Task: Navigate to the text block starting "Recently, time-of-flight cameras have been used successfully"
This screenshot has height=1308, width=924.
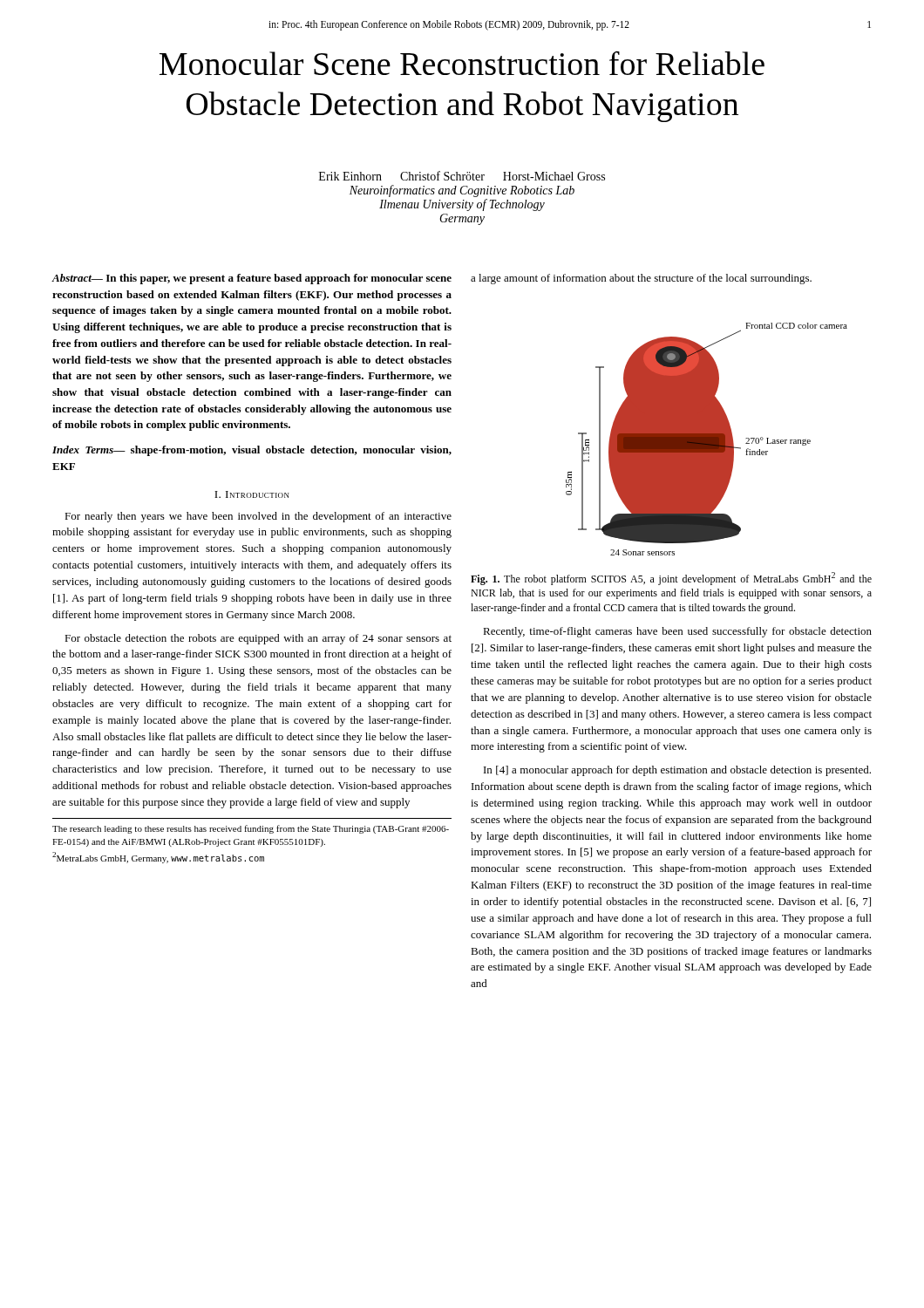Action: 671,689
